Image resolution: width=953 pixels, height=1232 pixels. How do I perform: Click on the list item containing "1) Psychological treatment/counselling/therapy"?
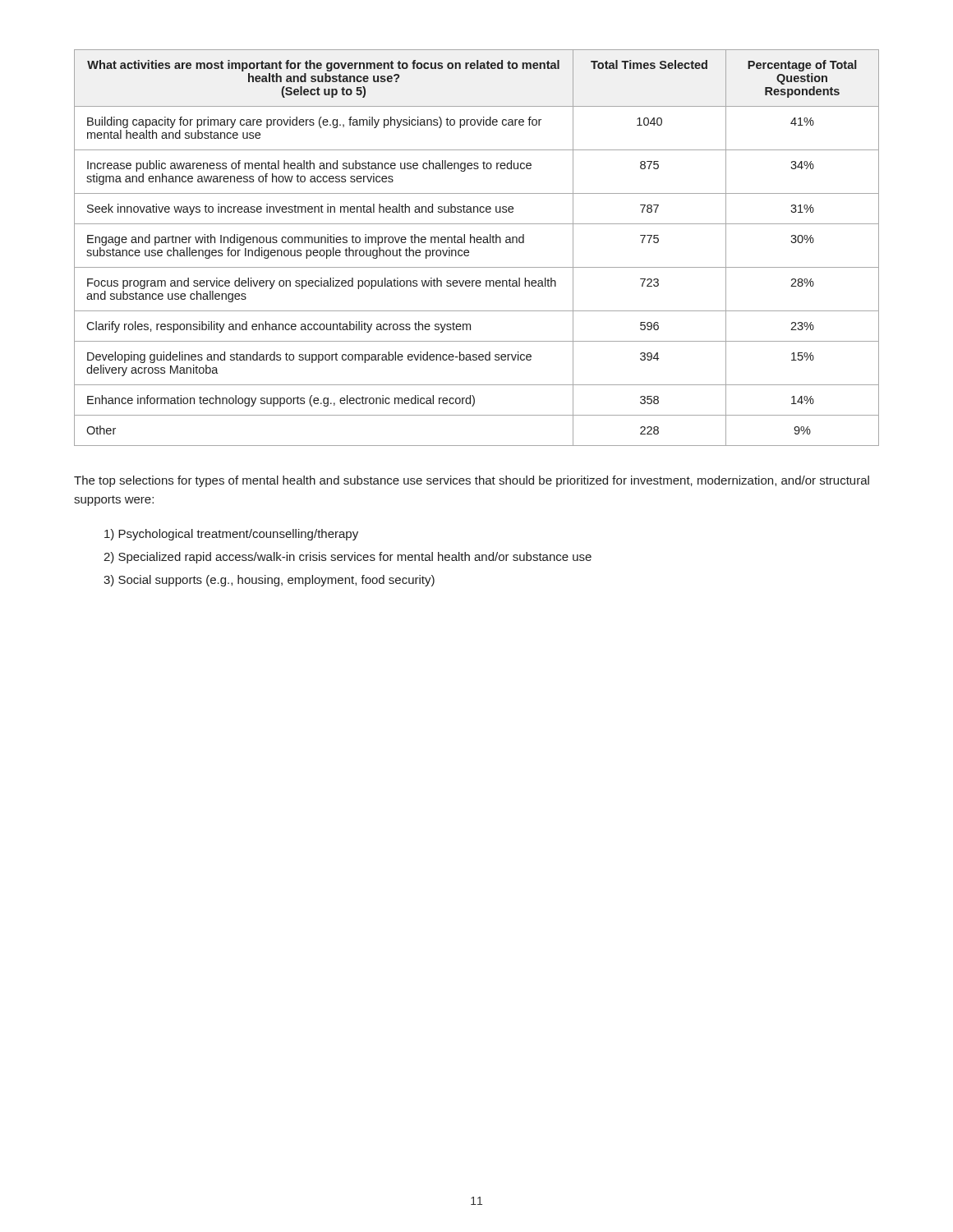pos(231,533)
